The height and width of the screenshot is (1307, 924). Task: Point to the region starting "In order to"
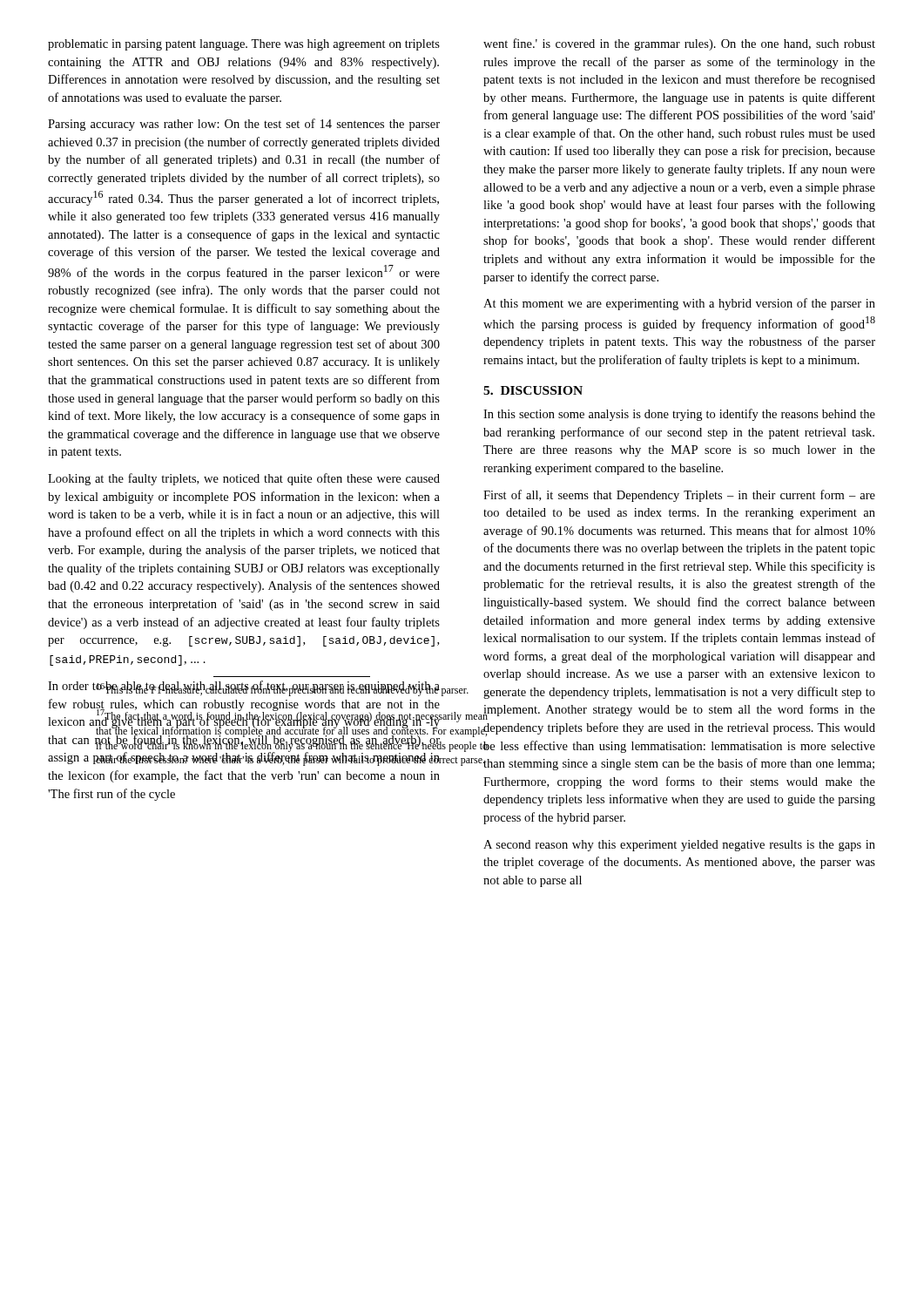point(244,740)
